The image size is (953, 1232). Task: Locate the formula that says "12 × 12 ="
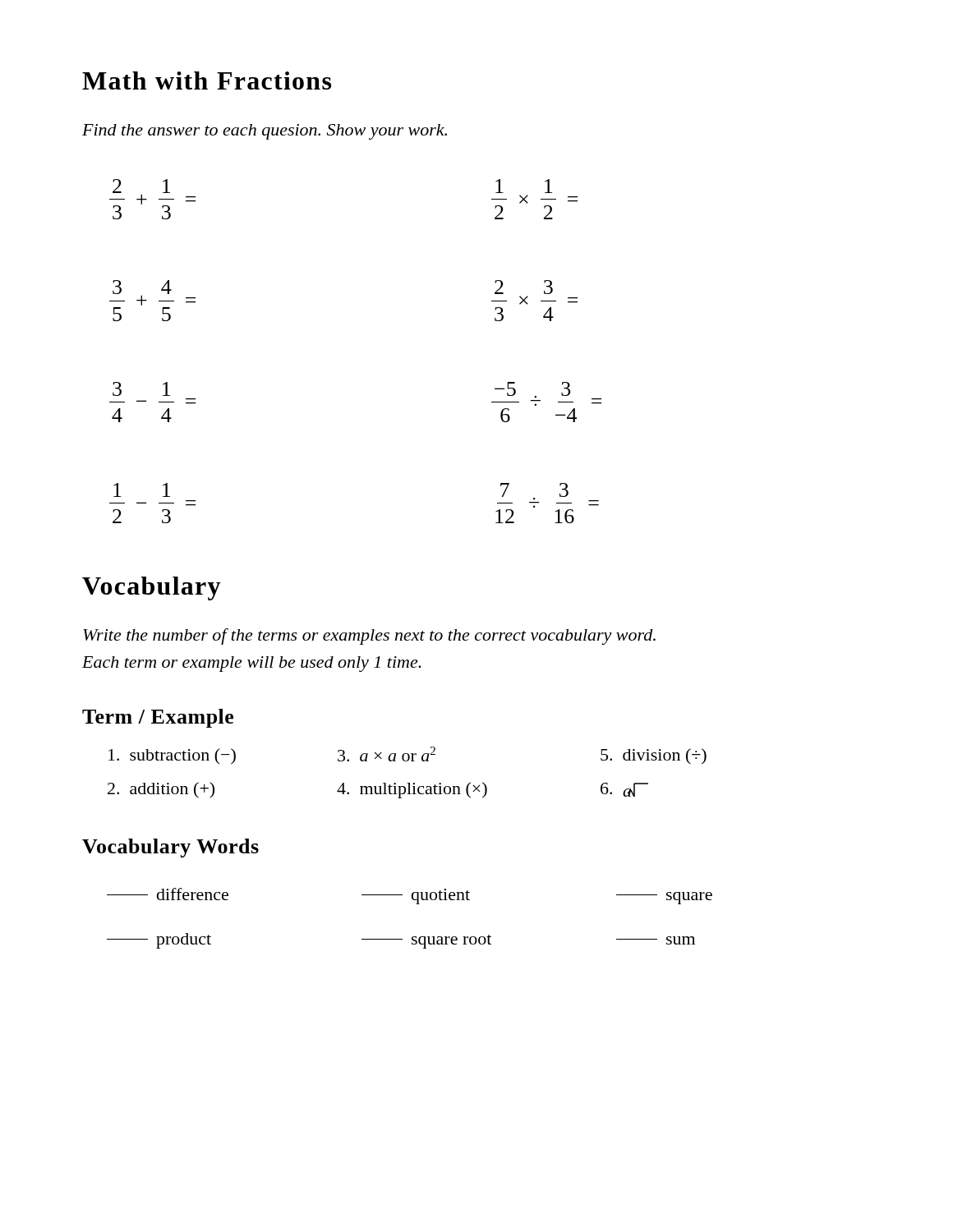535,199
